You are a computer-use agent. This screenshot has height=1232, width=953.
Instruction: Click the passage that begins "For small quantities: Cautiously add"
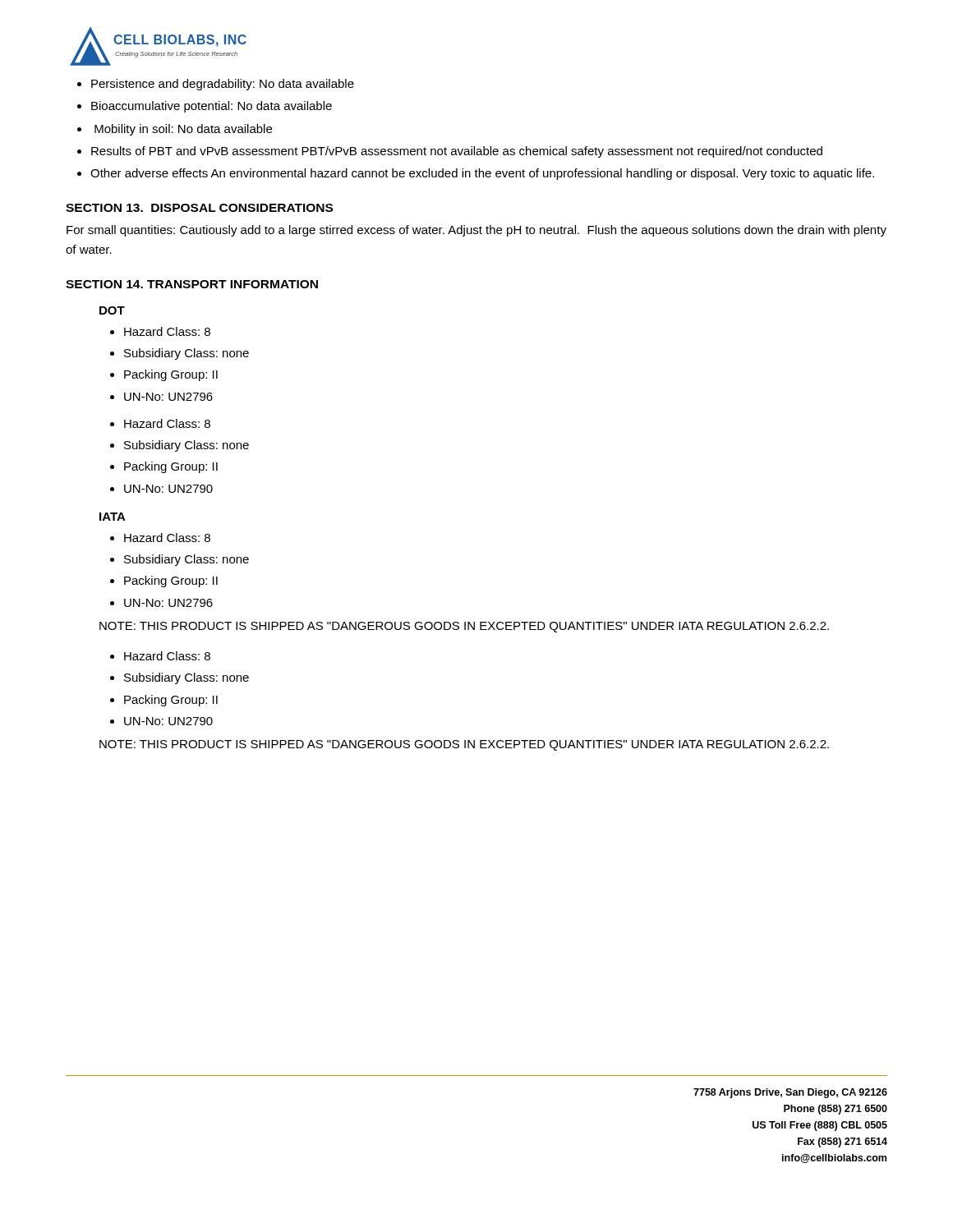pos(476,239)
